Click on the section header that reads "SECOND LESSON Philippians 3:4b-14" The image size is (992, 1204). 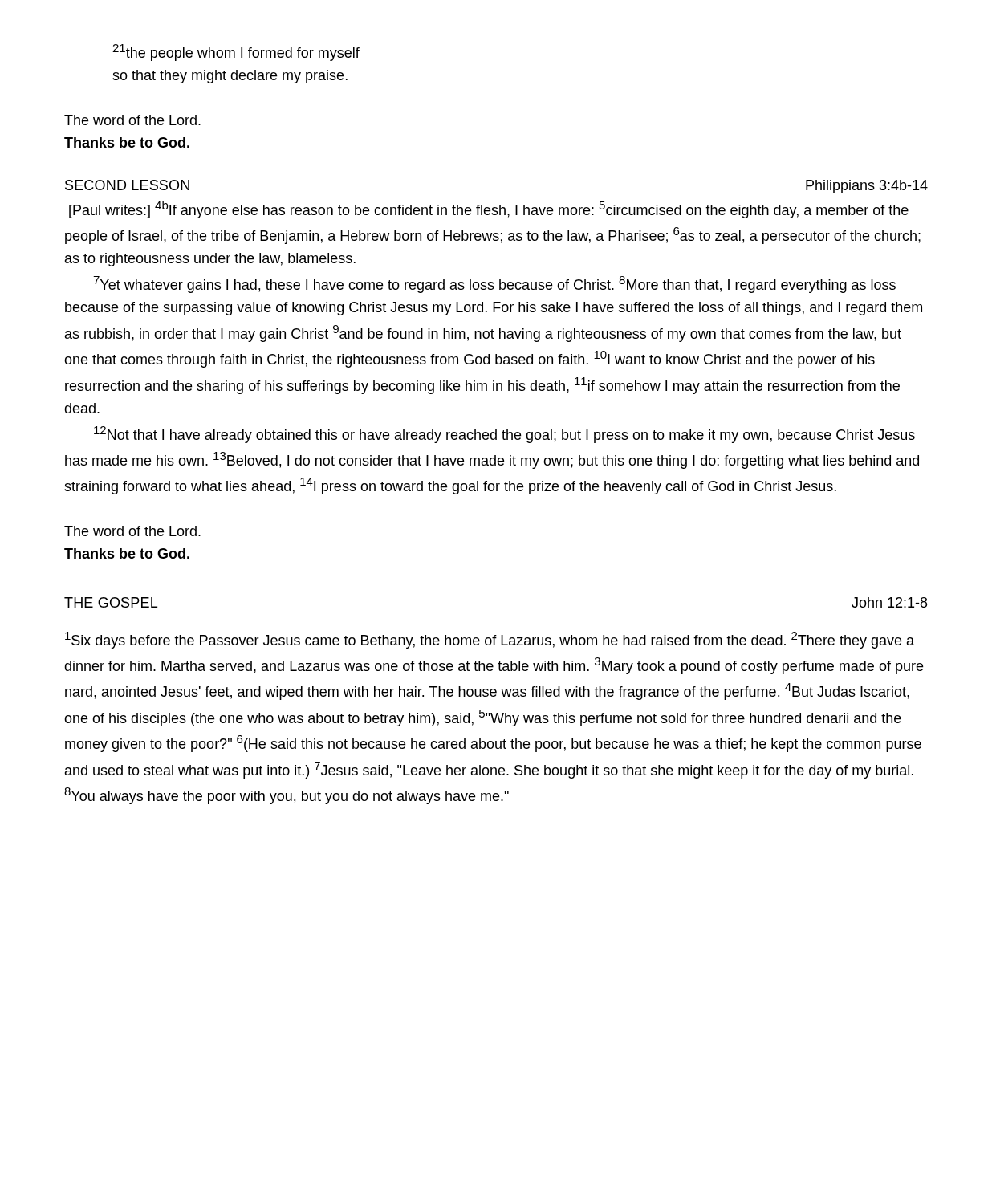(123, 188)
